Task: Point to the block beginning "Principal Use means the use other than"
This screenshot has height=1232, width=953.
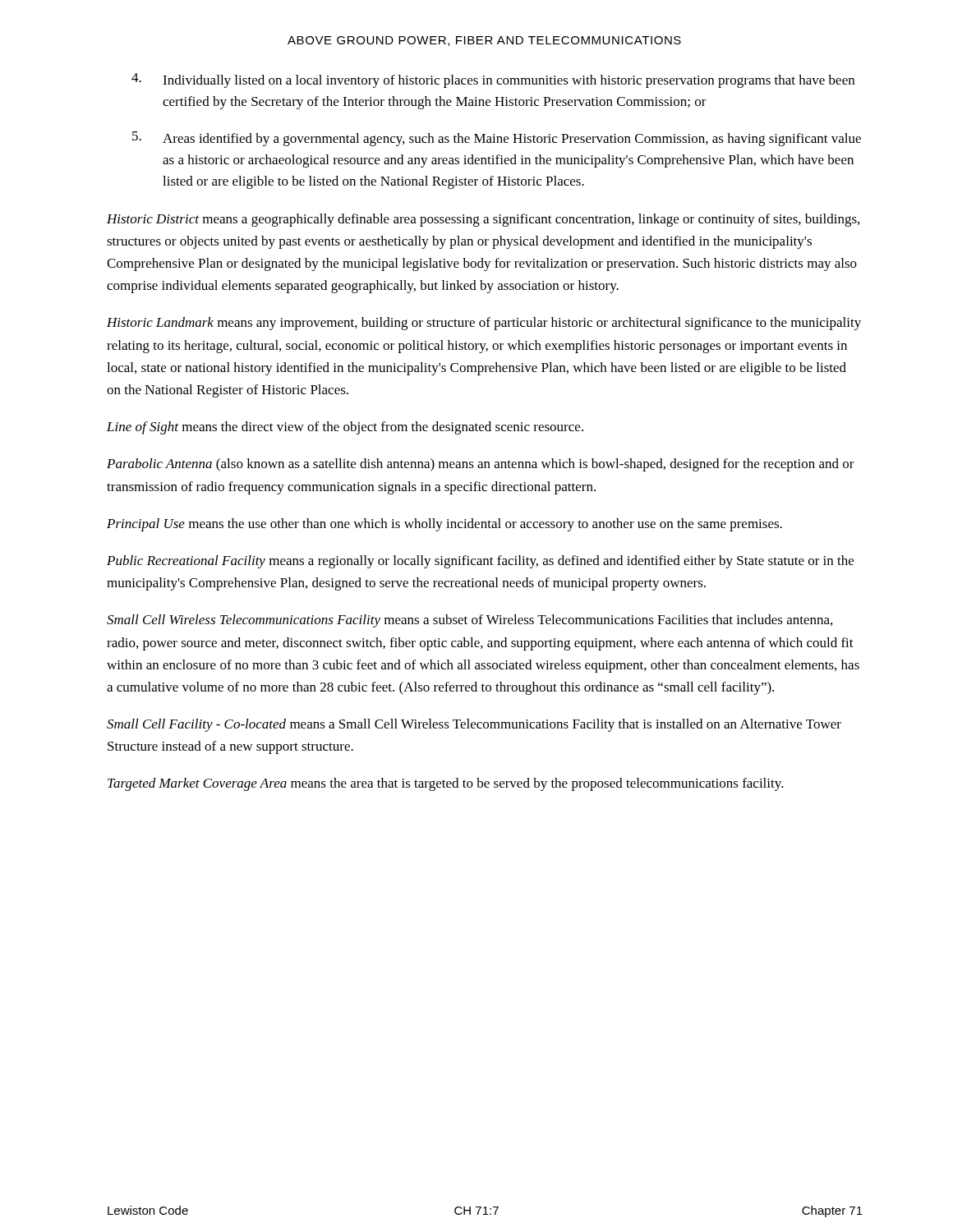Action: tap(445, 523)
